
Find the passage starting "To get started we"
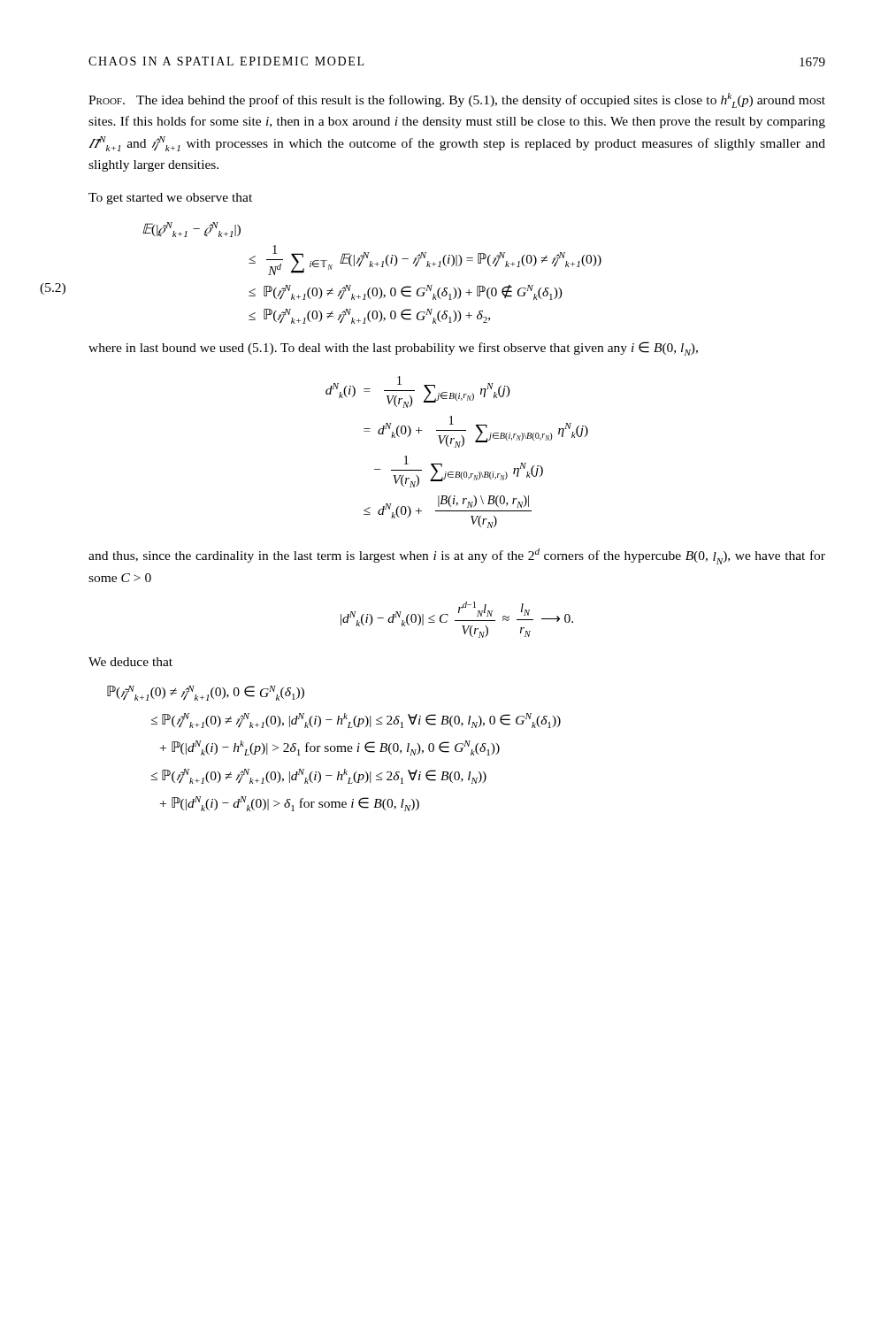(x=170, y=196)
